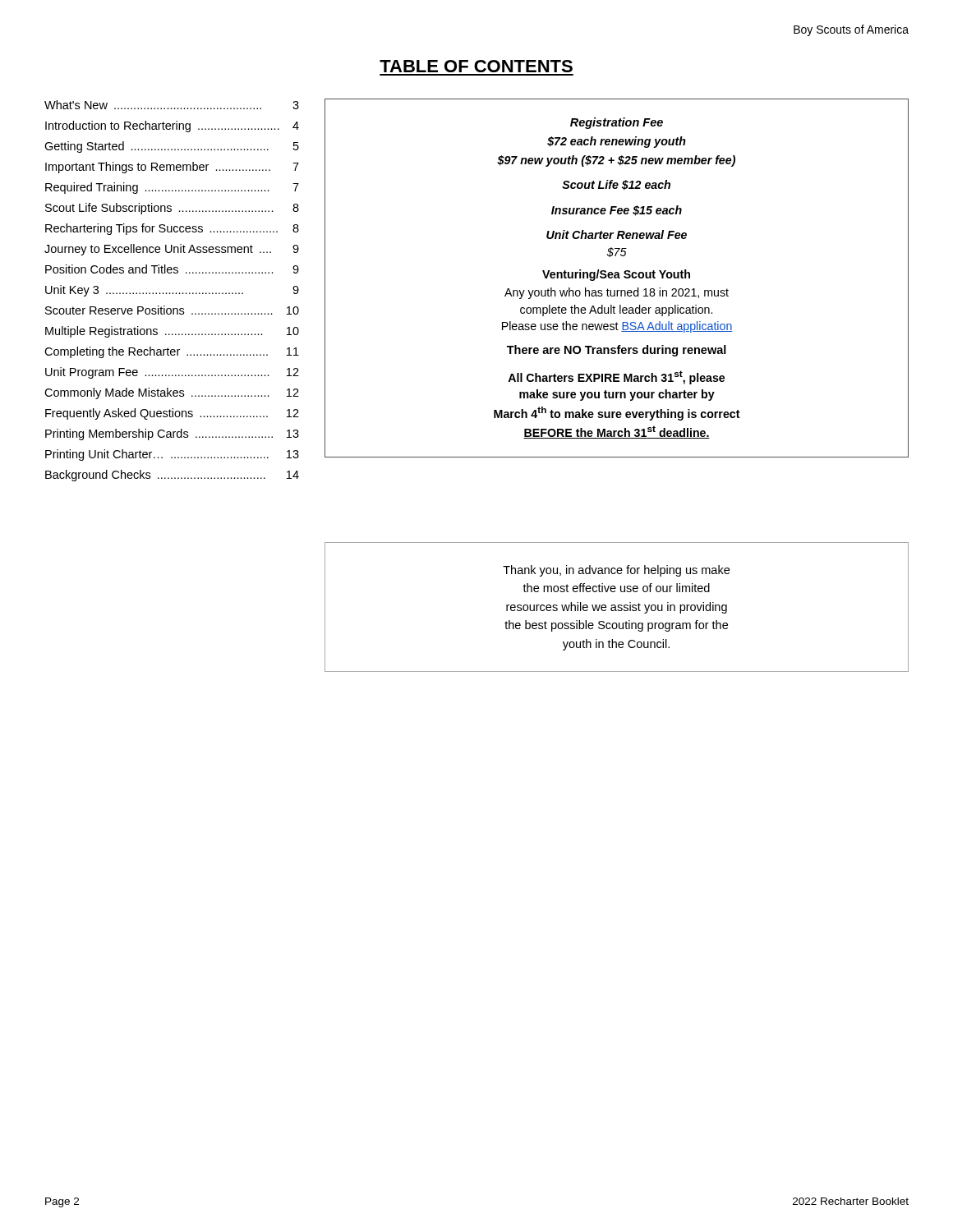Select the region starting "Completing the Recharter"

tap(172, 352)
